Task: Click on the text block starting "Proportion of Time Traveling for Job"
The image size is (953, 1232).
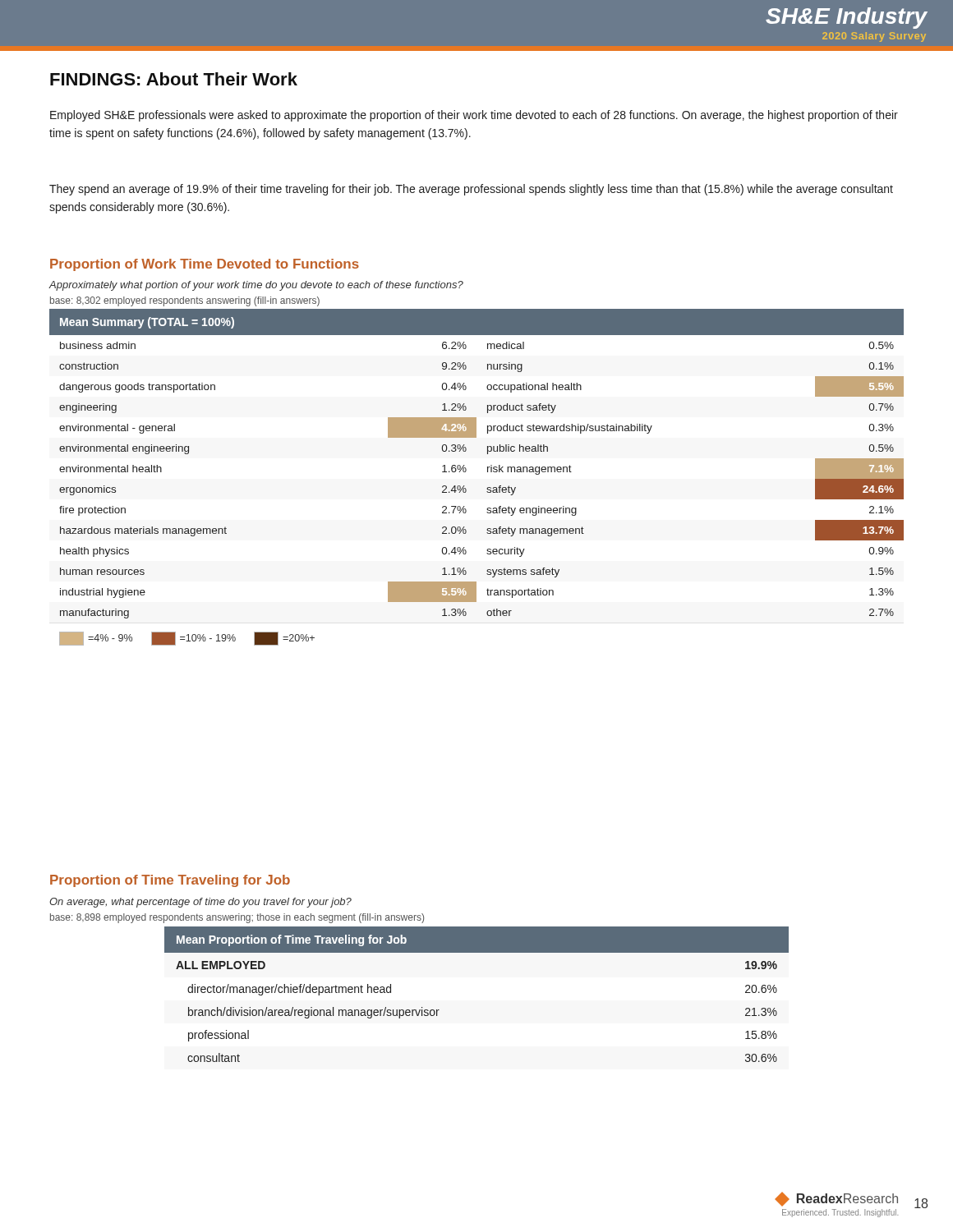Action: [x=170, y=880]
